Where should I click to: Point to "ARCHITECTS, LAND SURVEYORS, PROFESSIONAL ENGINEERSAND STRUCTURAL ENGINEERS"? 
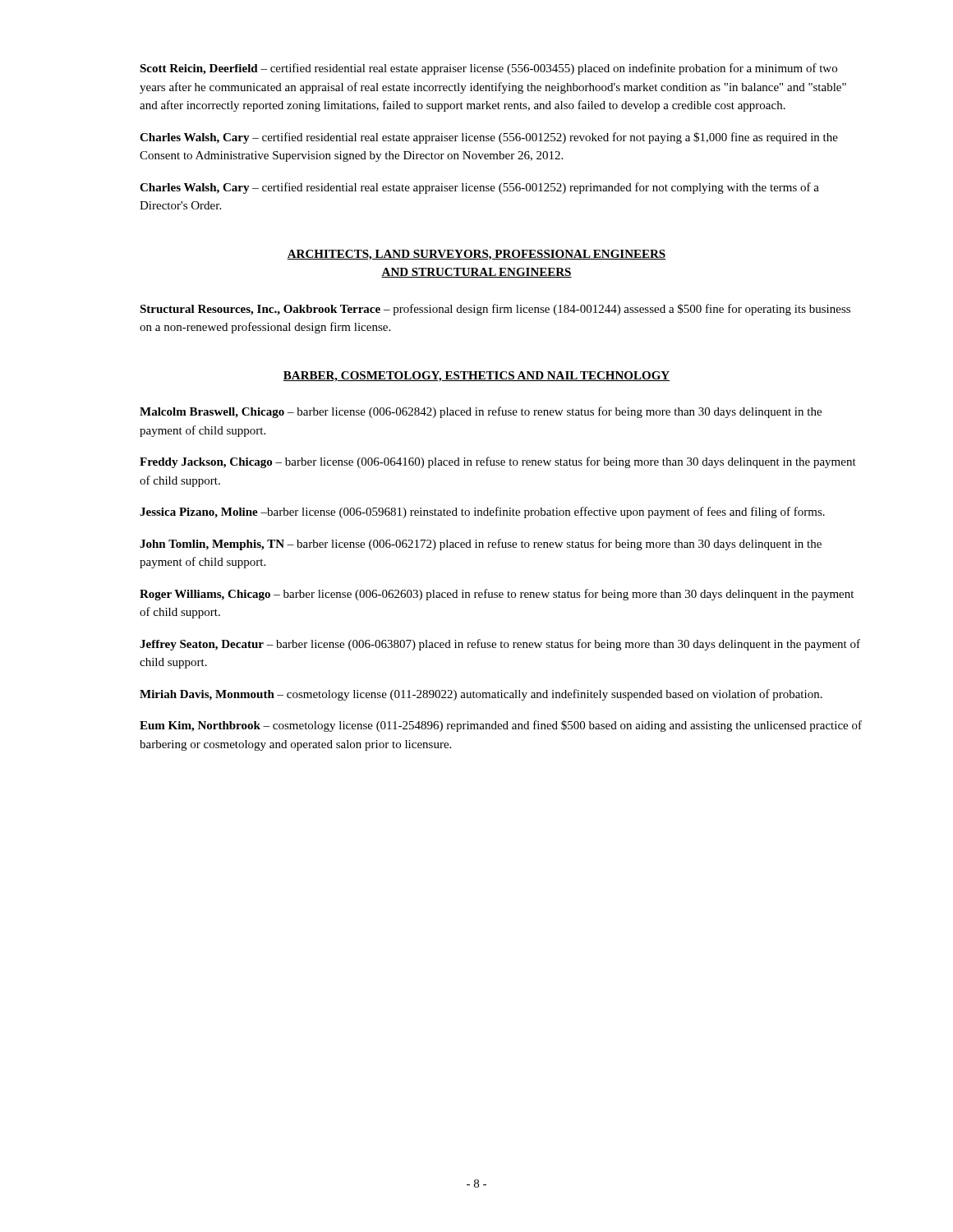click(476, 263)
